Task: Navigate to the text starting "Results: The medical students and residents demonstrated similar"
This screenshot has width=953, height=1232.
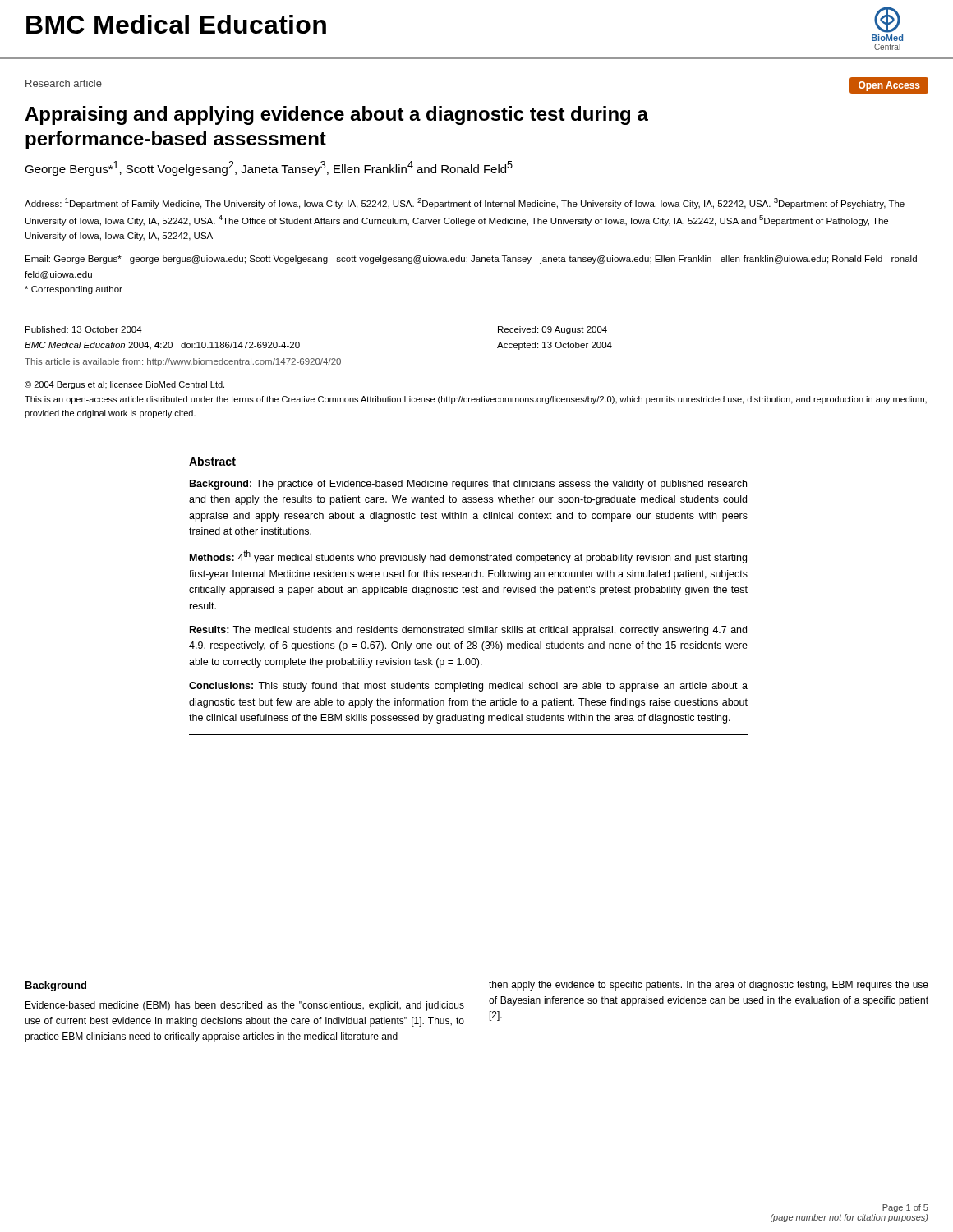Action: [x=468, y=646]
